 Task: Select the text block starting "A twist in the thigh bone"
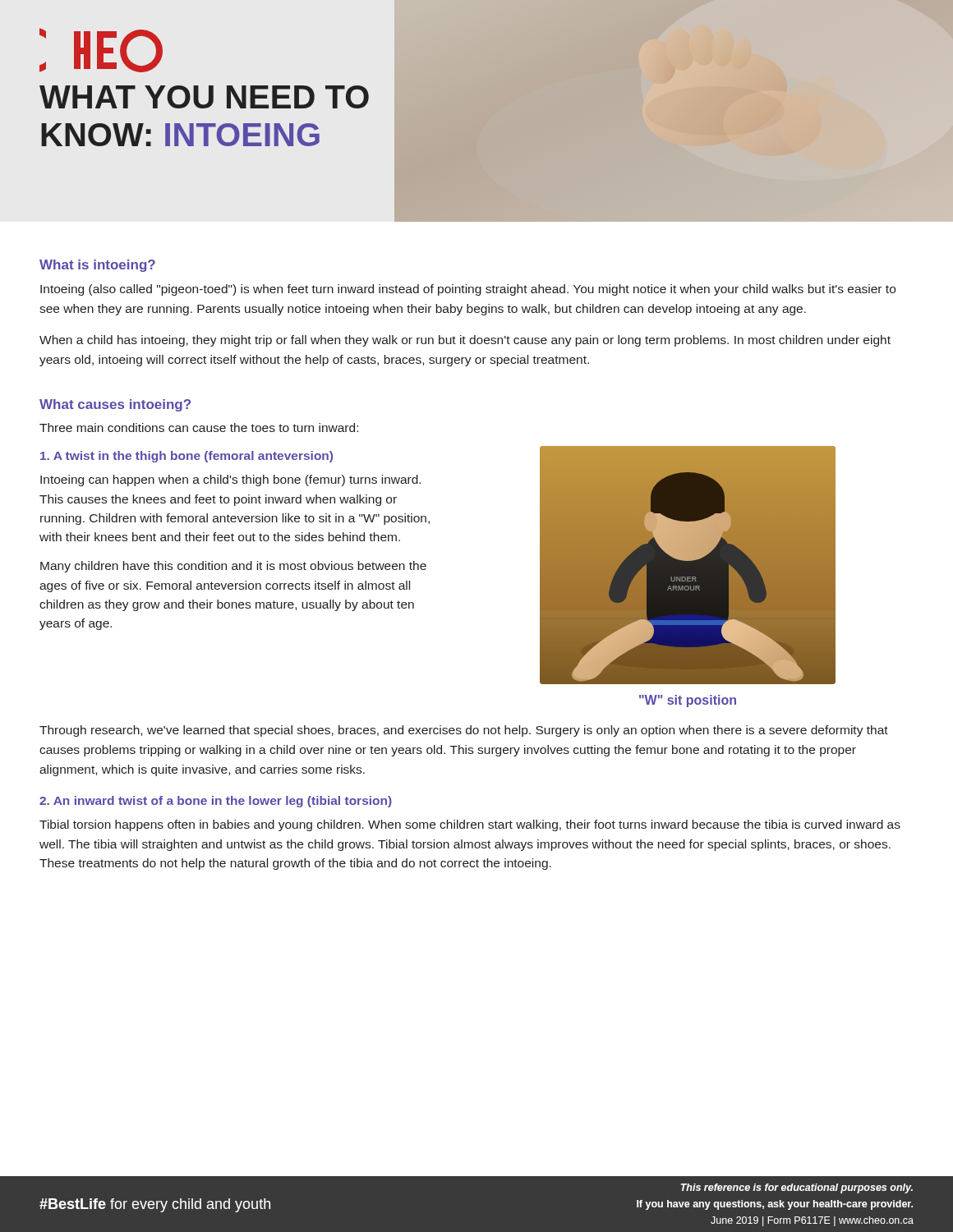[241, 539]
